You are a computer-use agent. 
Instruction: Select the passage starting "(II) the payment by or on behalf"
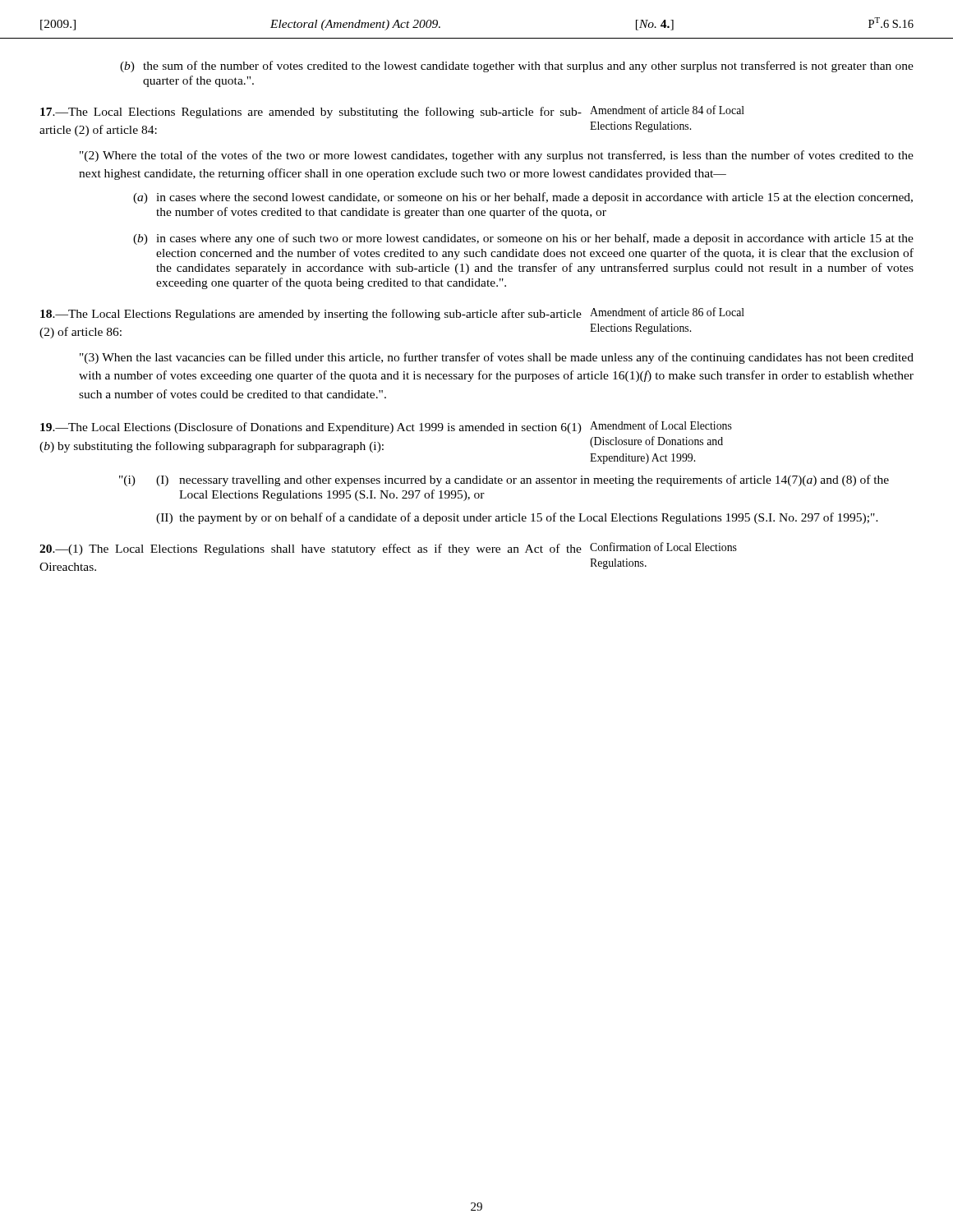(x=535, y=517)
